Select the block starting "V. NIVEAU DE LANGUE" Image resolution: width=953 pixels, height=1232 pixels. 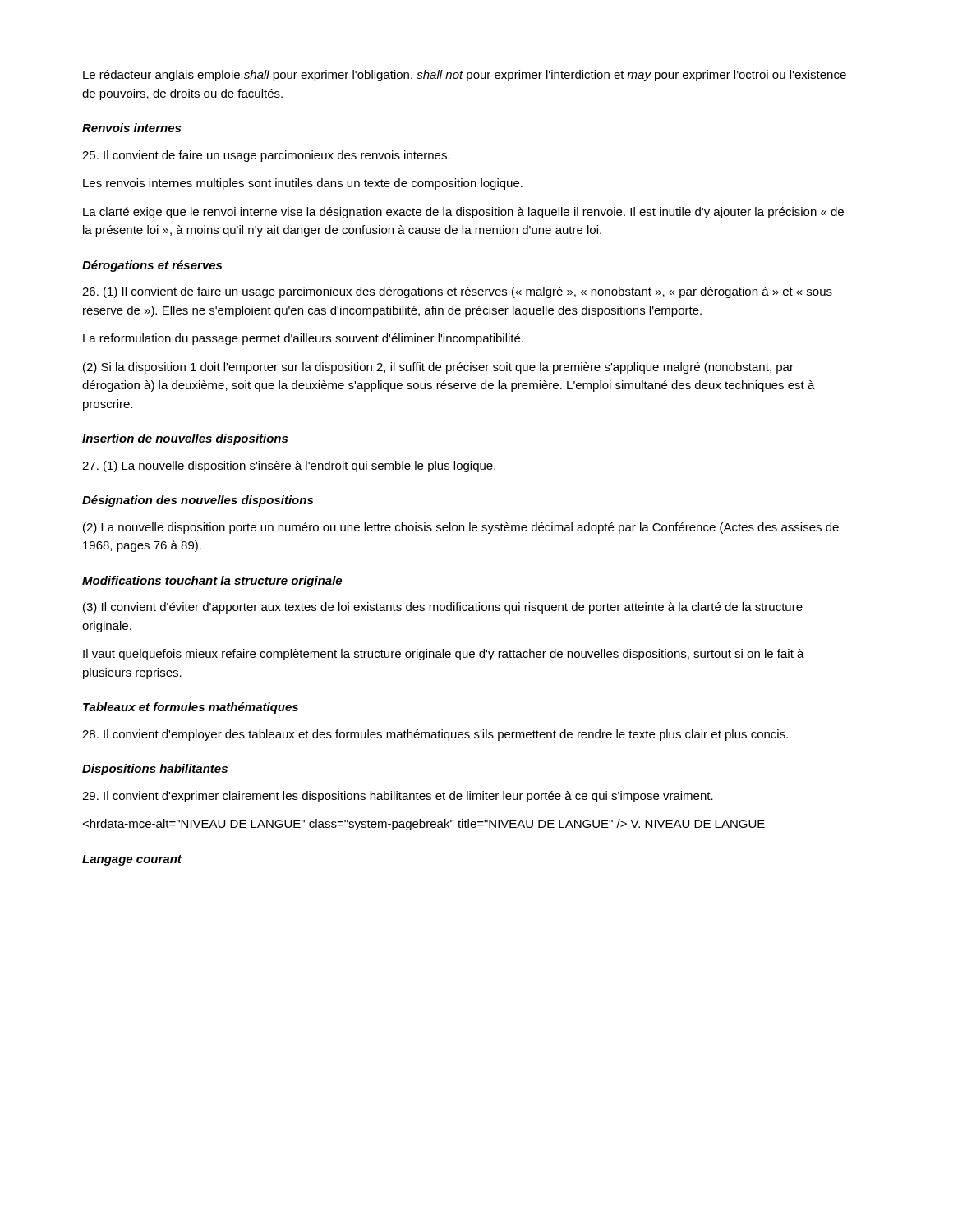click(424, 823)
